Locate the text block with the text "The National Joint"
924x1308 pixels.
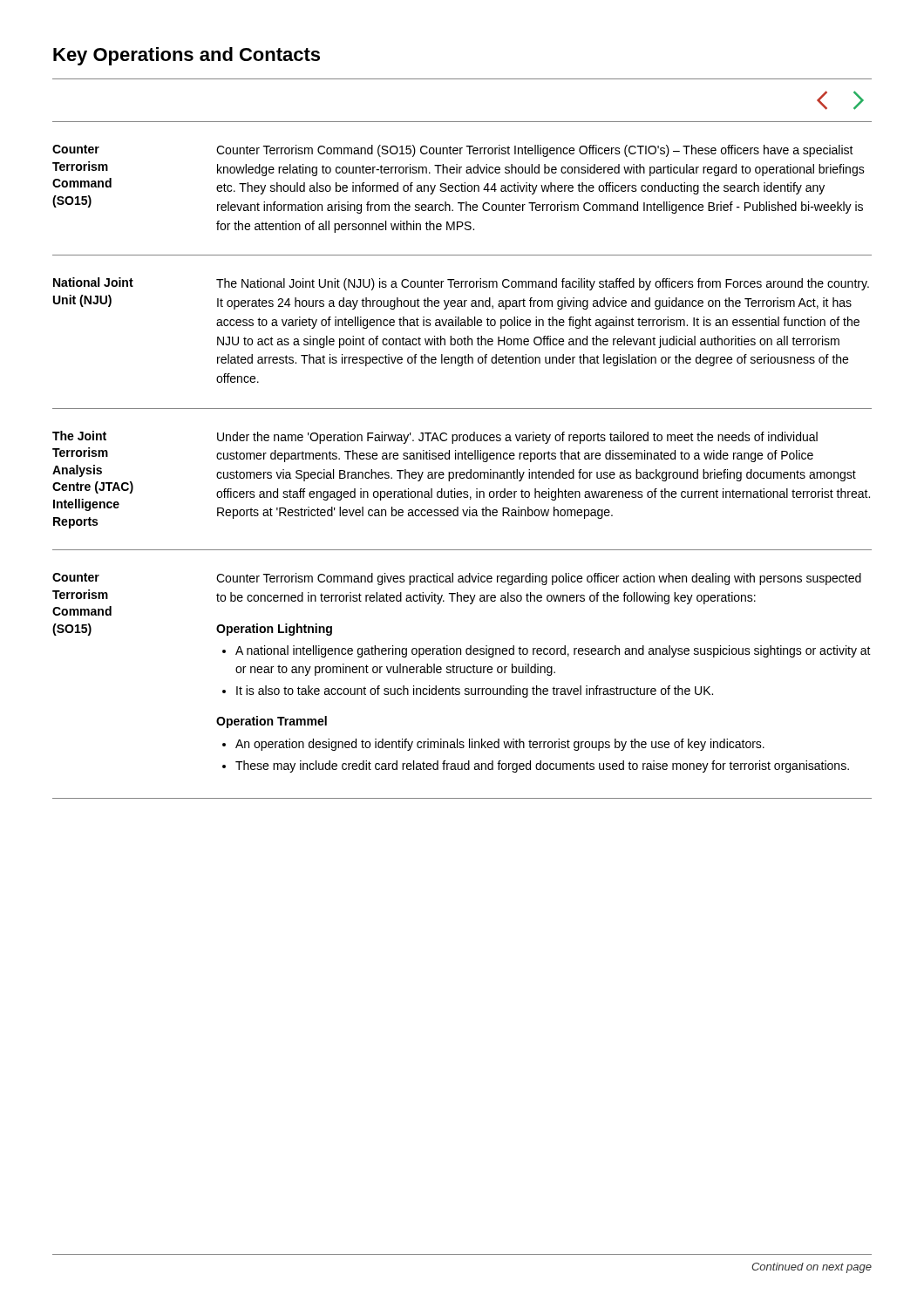tap(543, 331)
